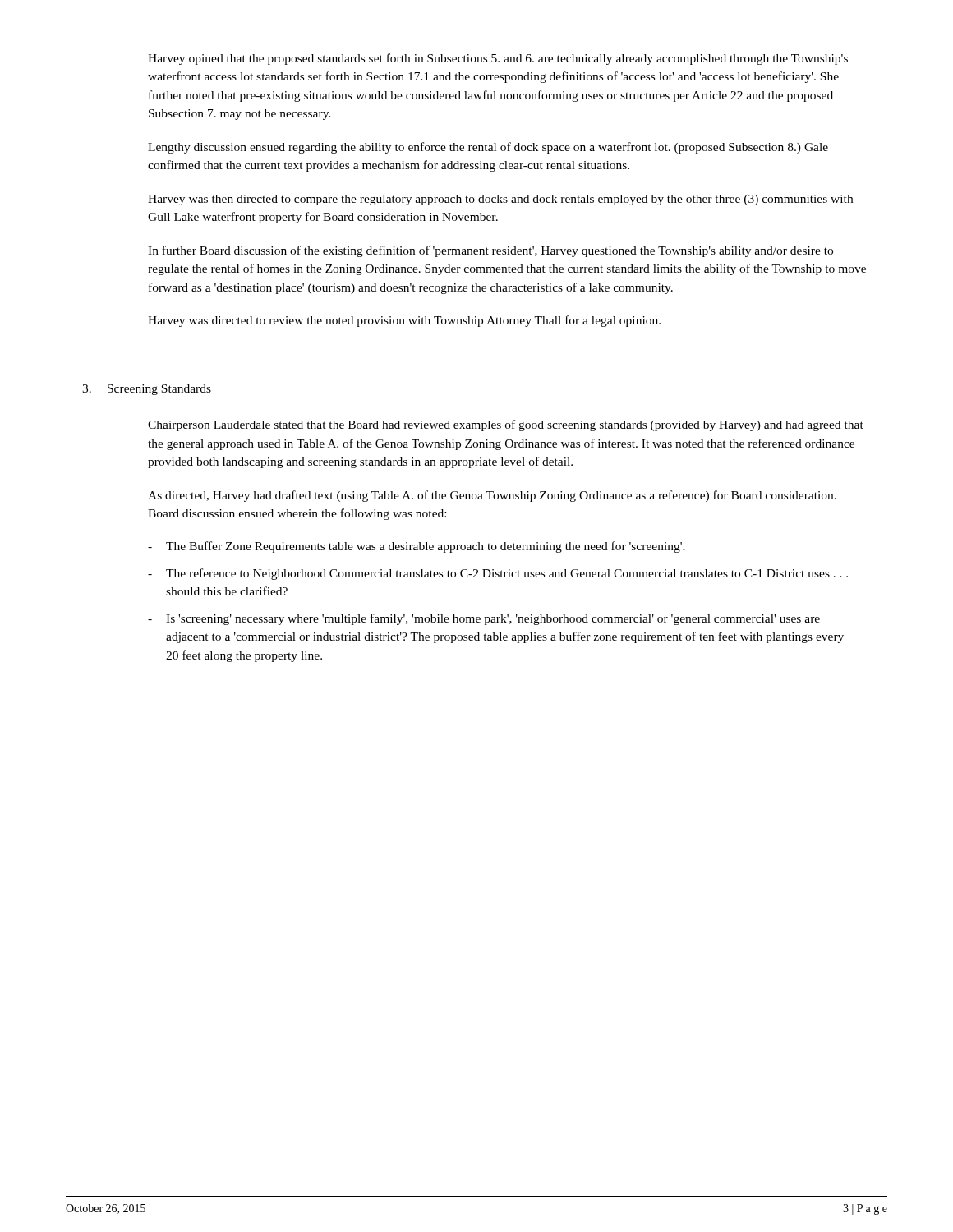This screenshot has width=953, height=1232.
Task: Point to the block beginning "- Is 'screening' necessary"
Action: point(501,637)
